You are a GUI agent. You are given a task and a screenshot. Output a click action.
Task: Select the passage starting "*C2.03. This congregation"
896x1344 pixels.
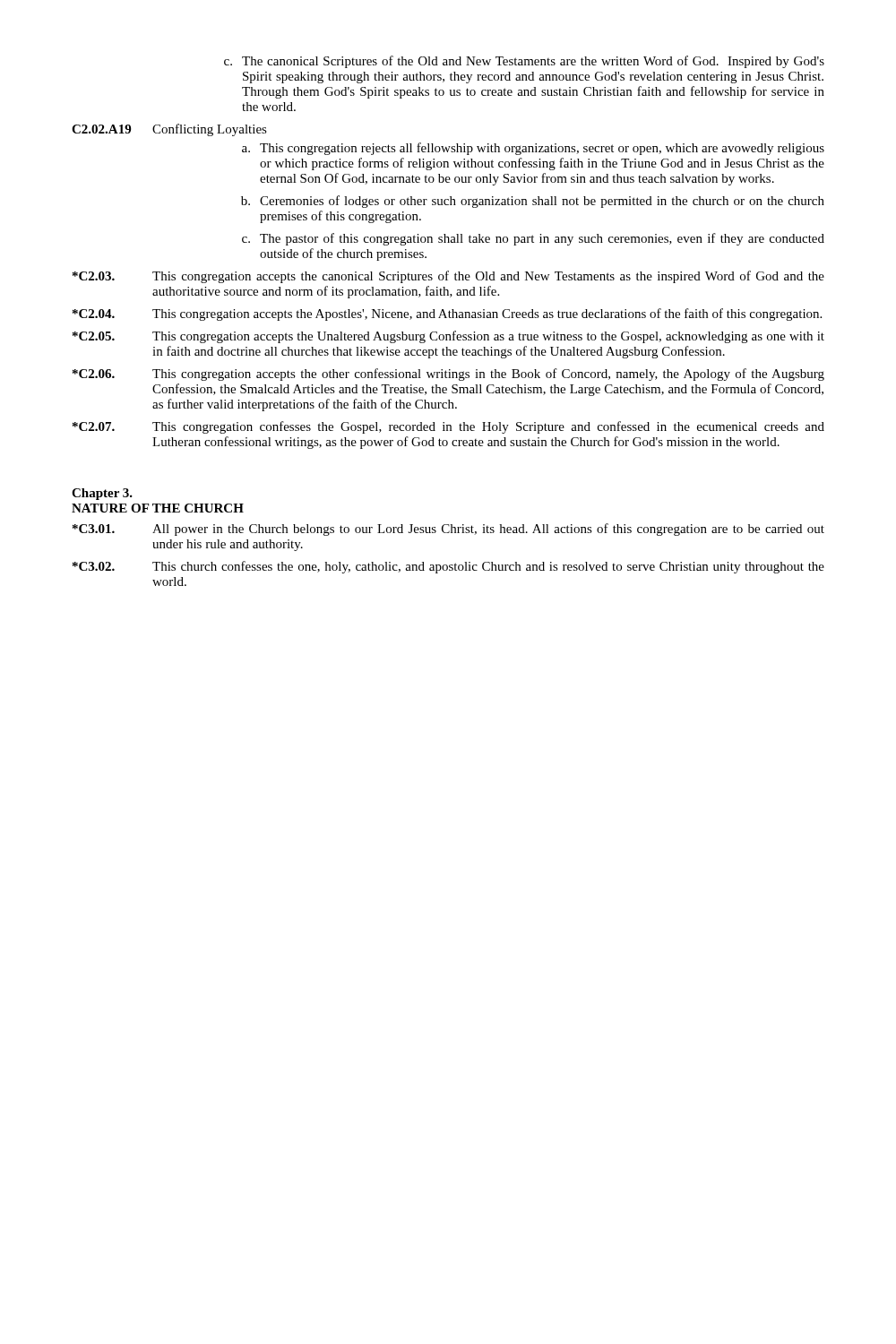[x=448, y=284]
